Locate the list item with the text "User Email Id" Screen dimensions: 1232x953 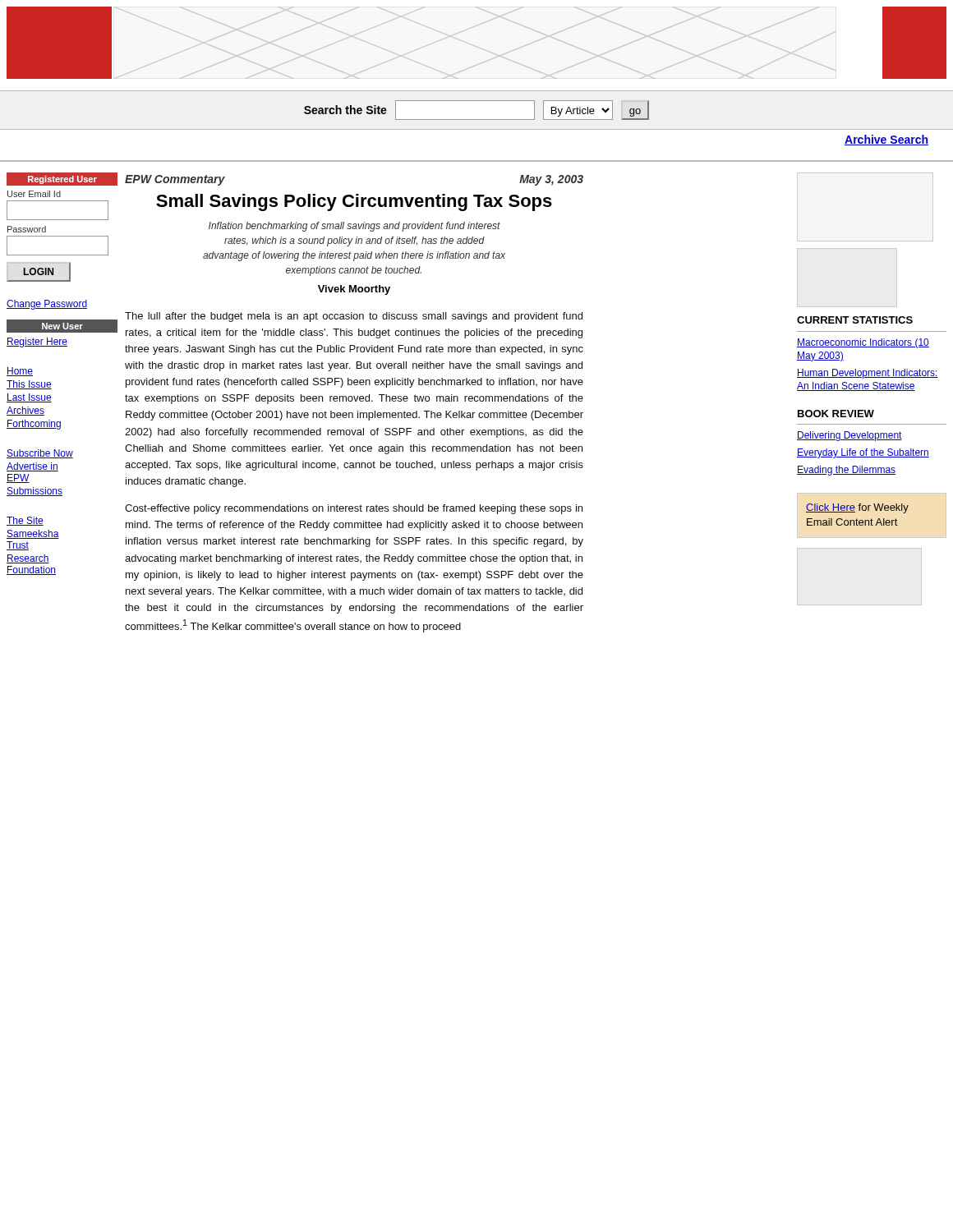point(34,194)
